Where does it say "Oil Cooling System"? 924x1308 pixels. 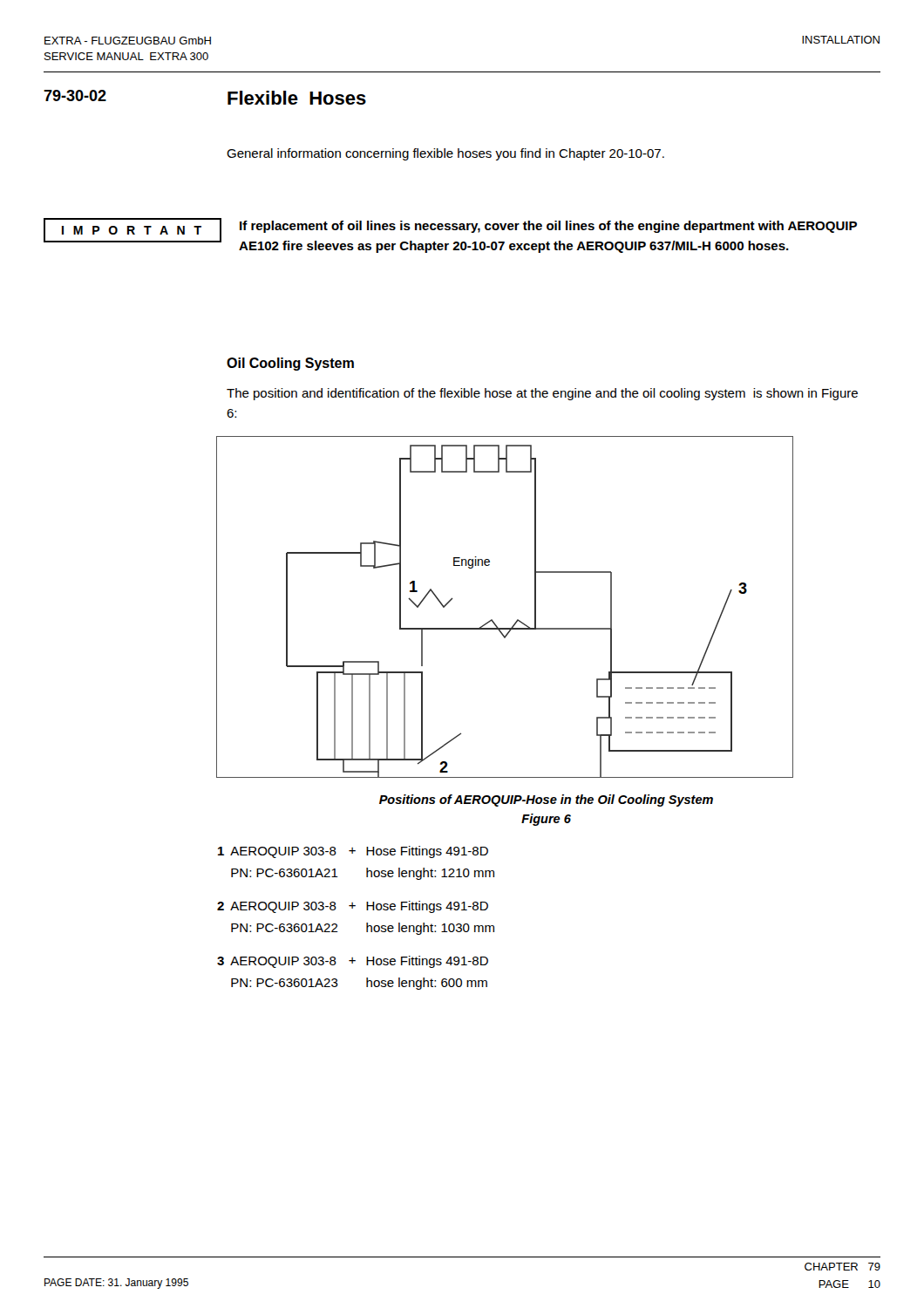point(291,363)
